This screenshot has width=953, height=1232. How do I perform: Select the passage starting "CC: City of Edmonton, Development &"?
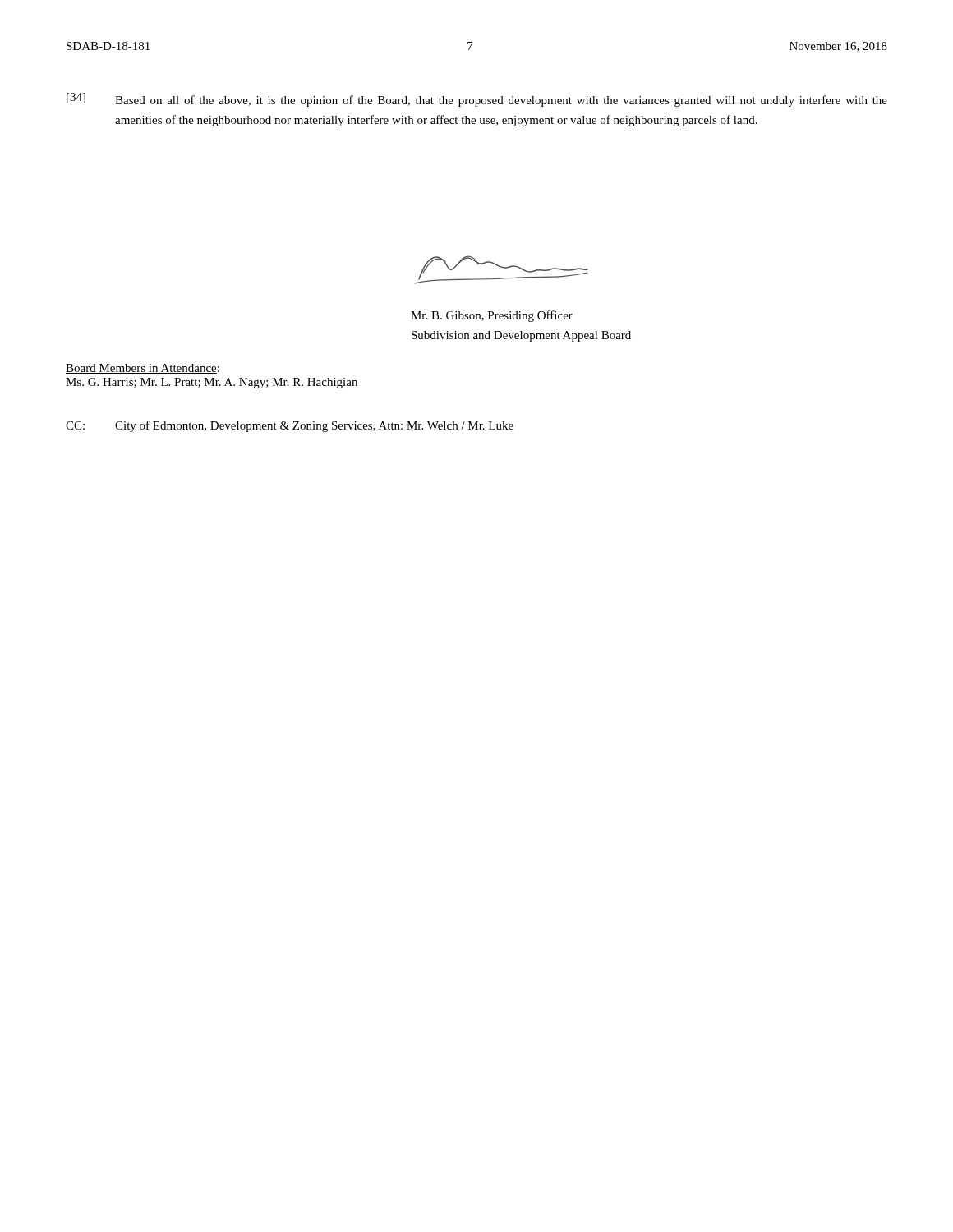[x=290, y=426]
